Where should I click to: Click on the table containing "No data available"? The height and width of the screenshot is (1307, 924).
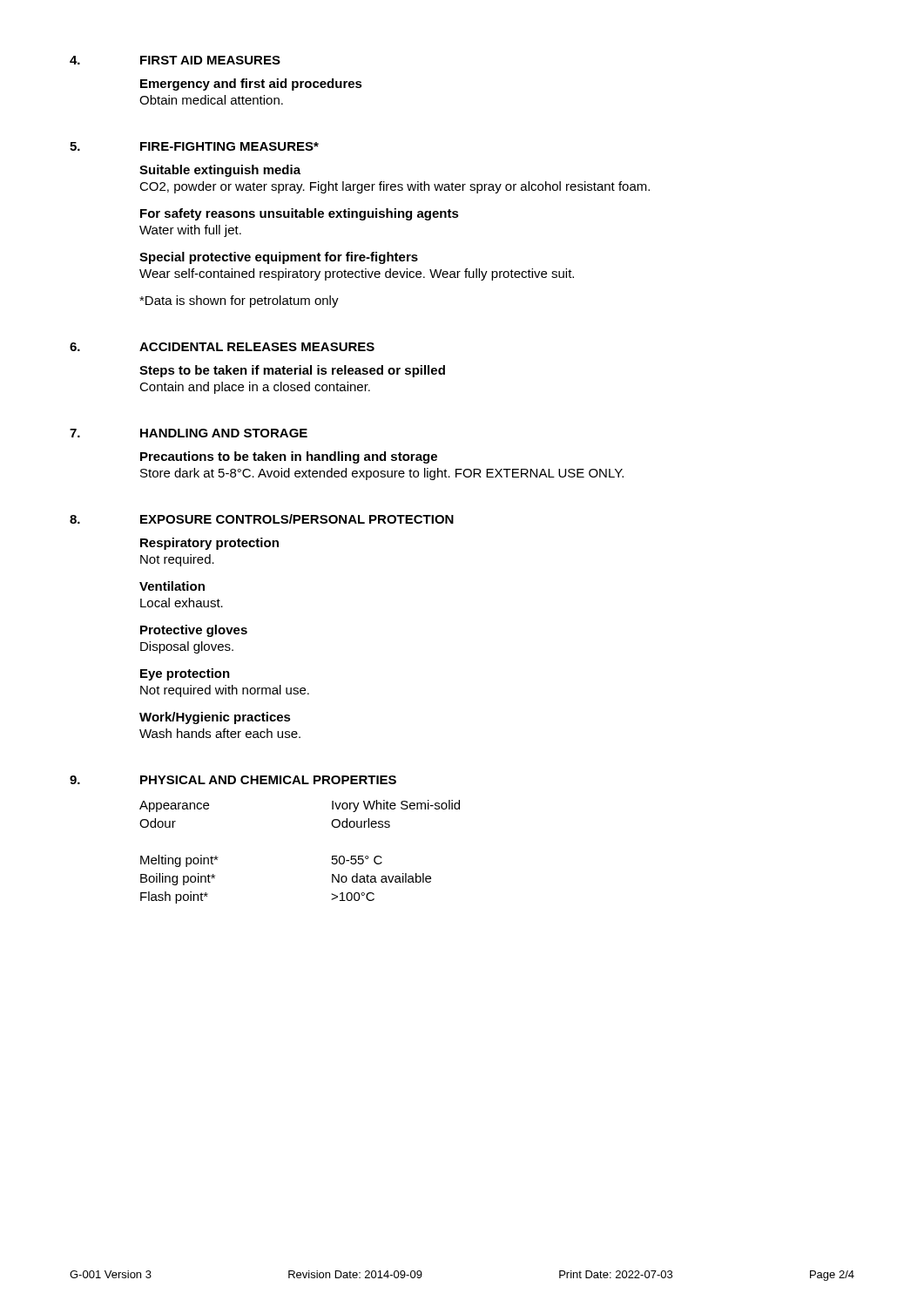point(497,850)
